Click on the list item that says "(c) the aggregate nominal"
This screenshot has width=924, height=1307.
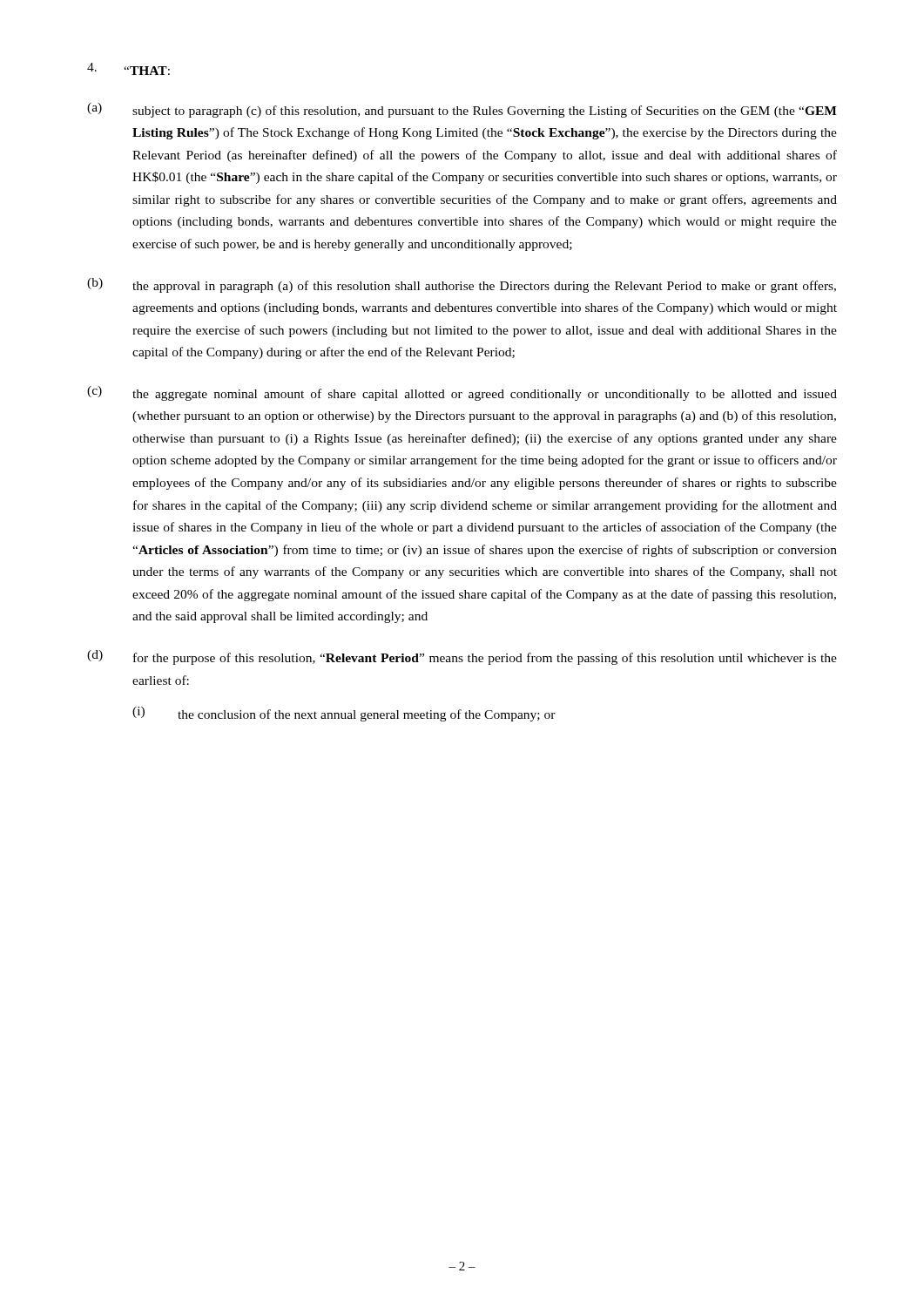point(462,505)
